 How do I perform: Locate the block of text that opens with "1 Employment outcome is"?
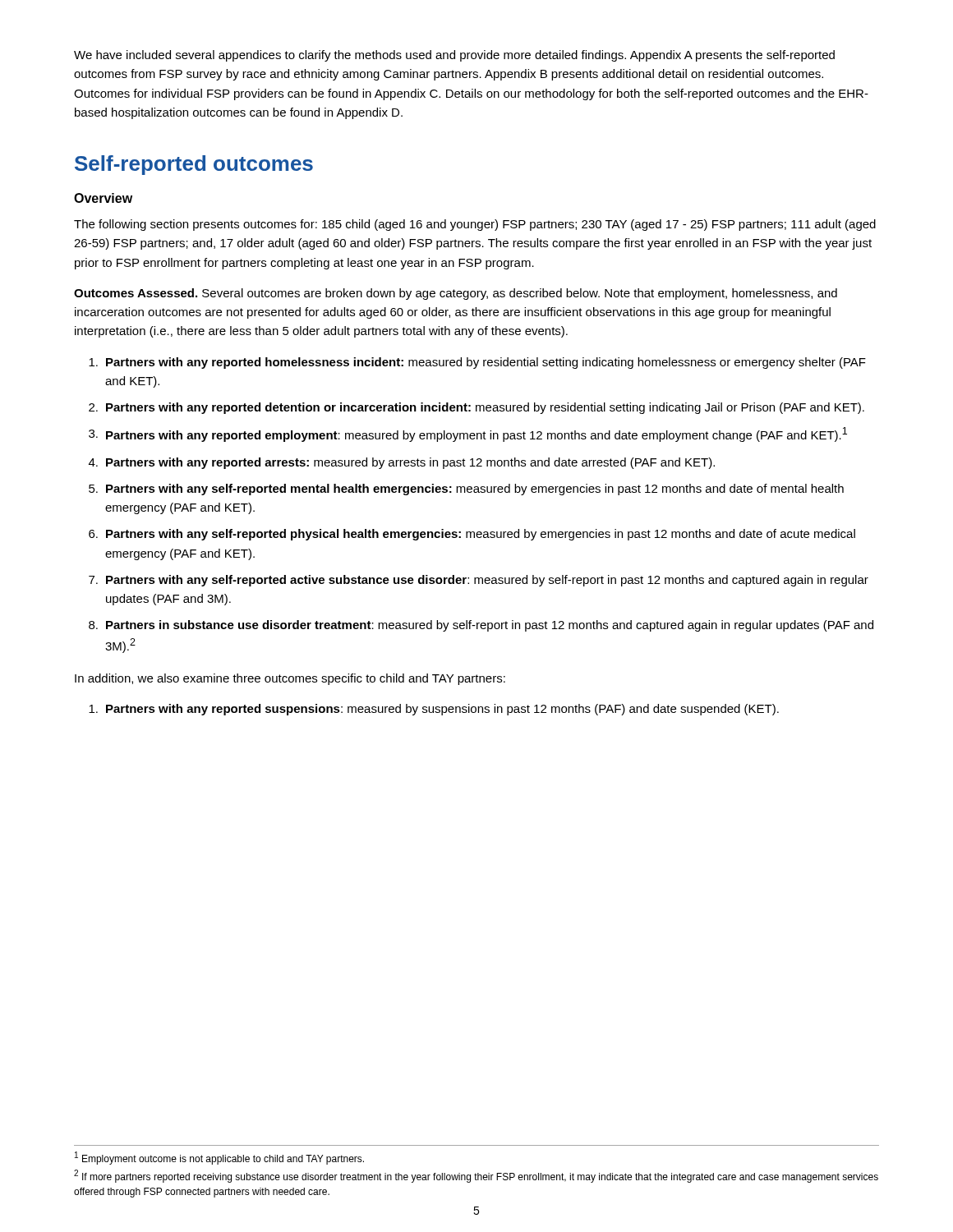click(219, 1158)
